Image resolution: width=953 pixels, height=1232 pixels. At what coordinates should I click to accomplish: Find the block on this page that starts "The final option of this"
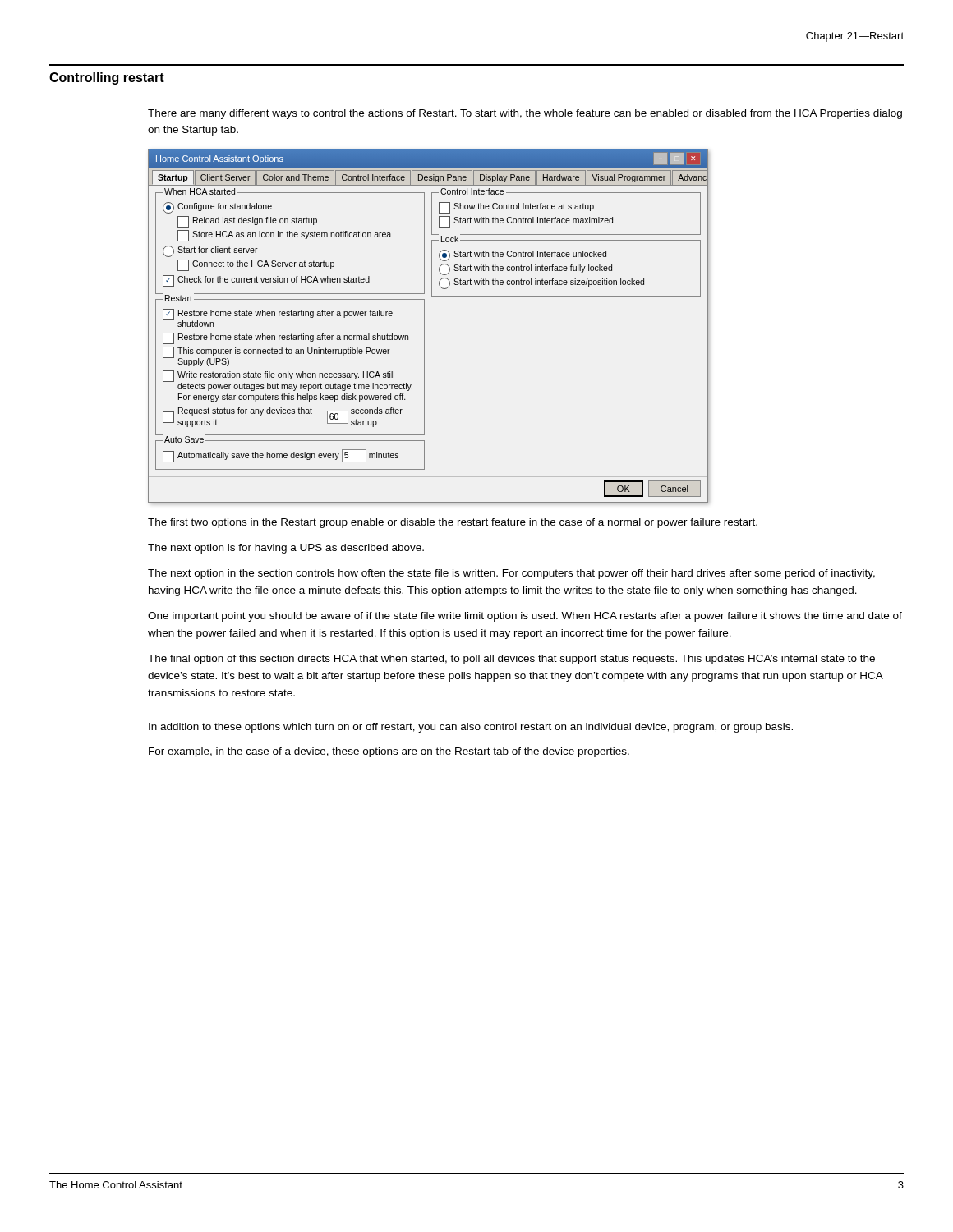click(x=515, y=675)
